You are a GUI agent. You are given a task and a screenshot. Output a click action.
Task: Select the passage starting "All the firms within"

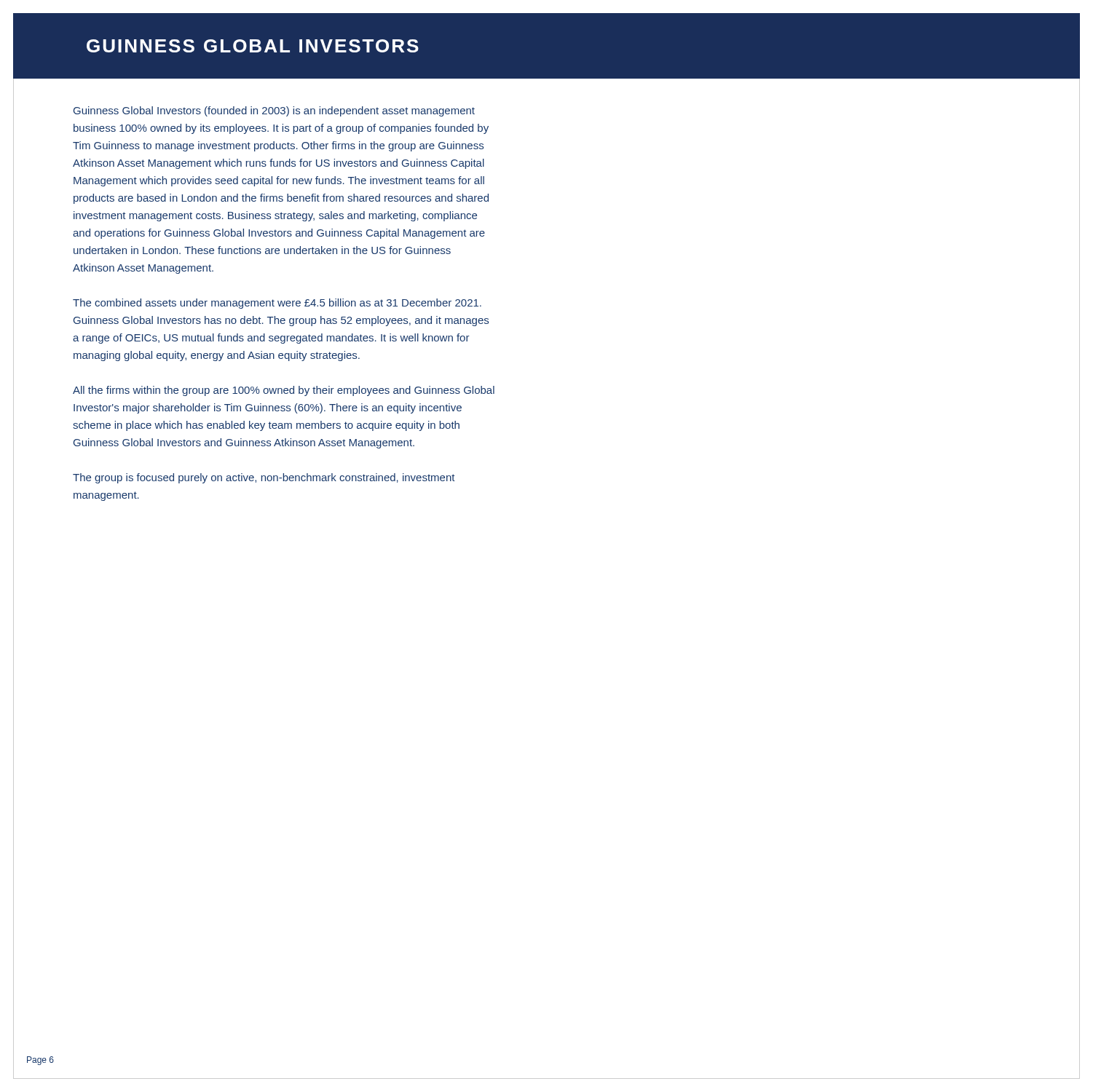click(x=284, y=416)
